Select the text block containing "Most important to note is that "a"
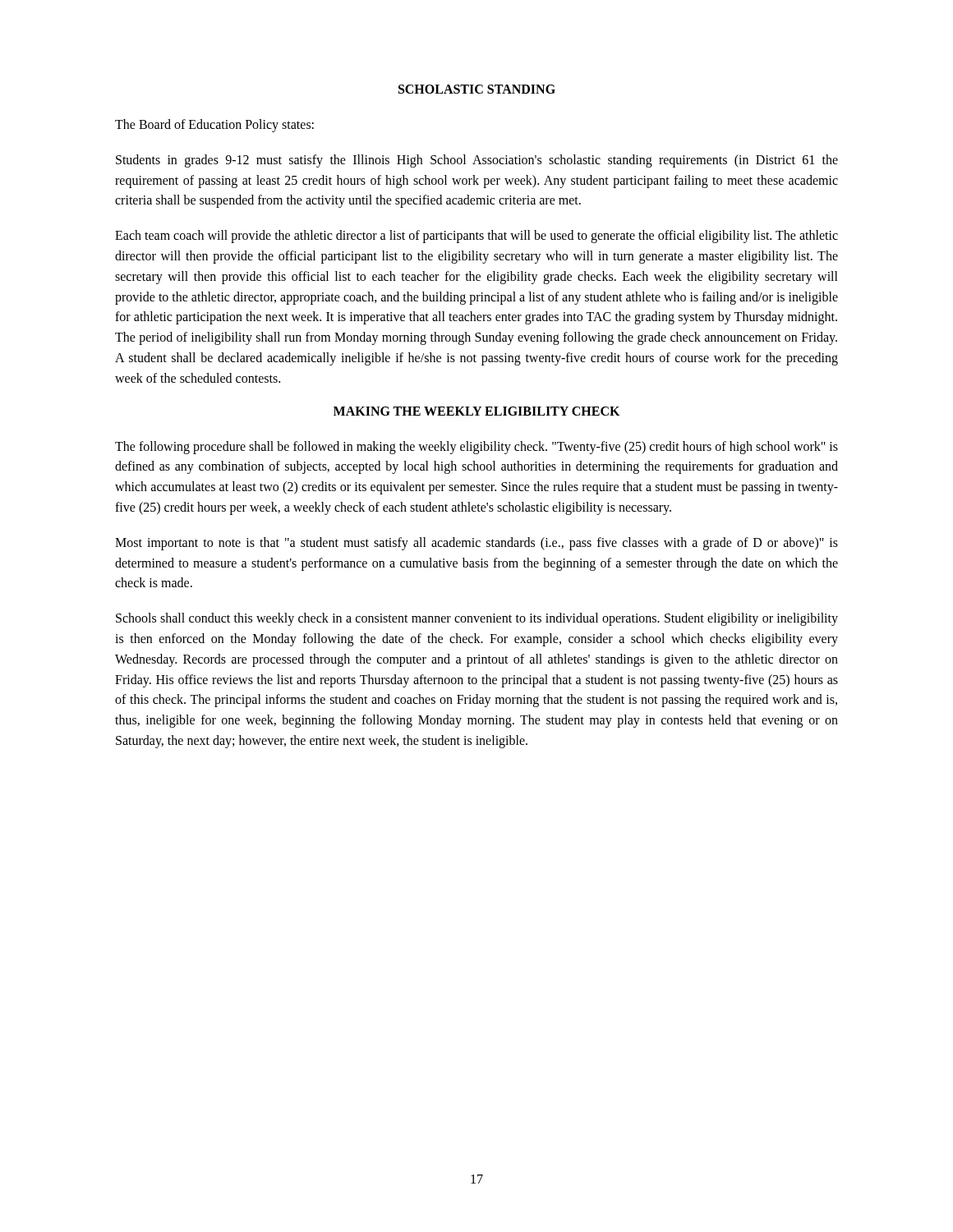953x1232 pixels. (476, 563)
